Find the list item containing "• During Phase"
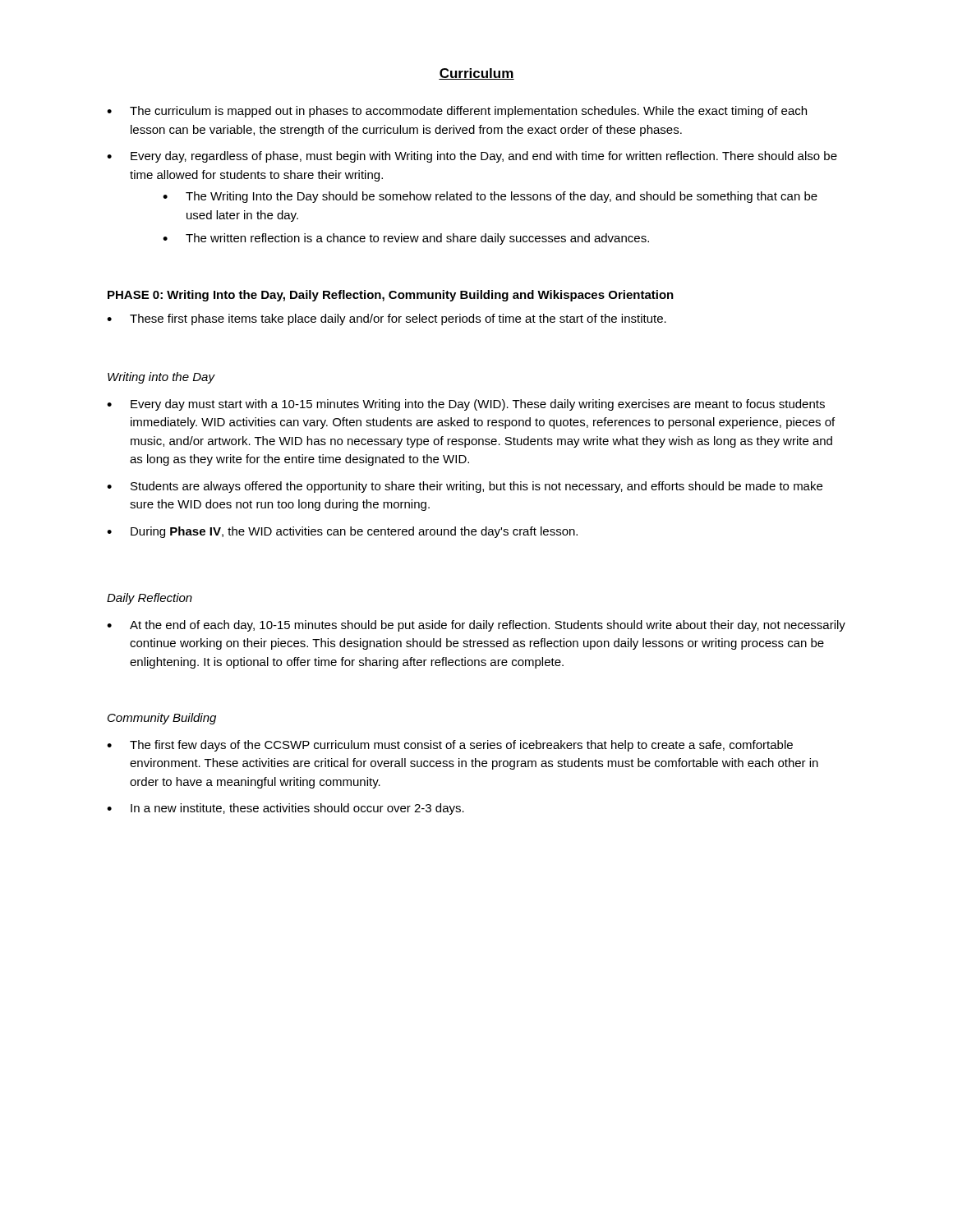Screen dimensions: 1232x953 click(476, 533)
